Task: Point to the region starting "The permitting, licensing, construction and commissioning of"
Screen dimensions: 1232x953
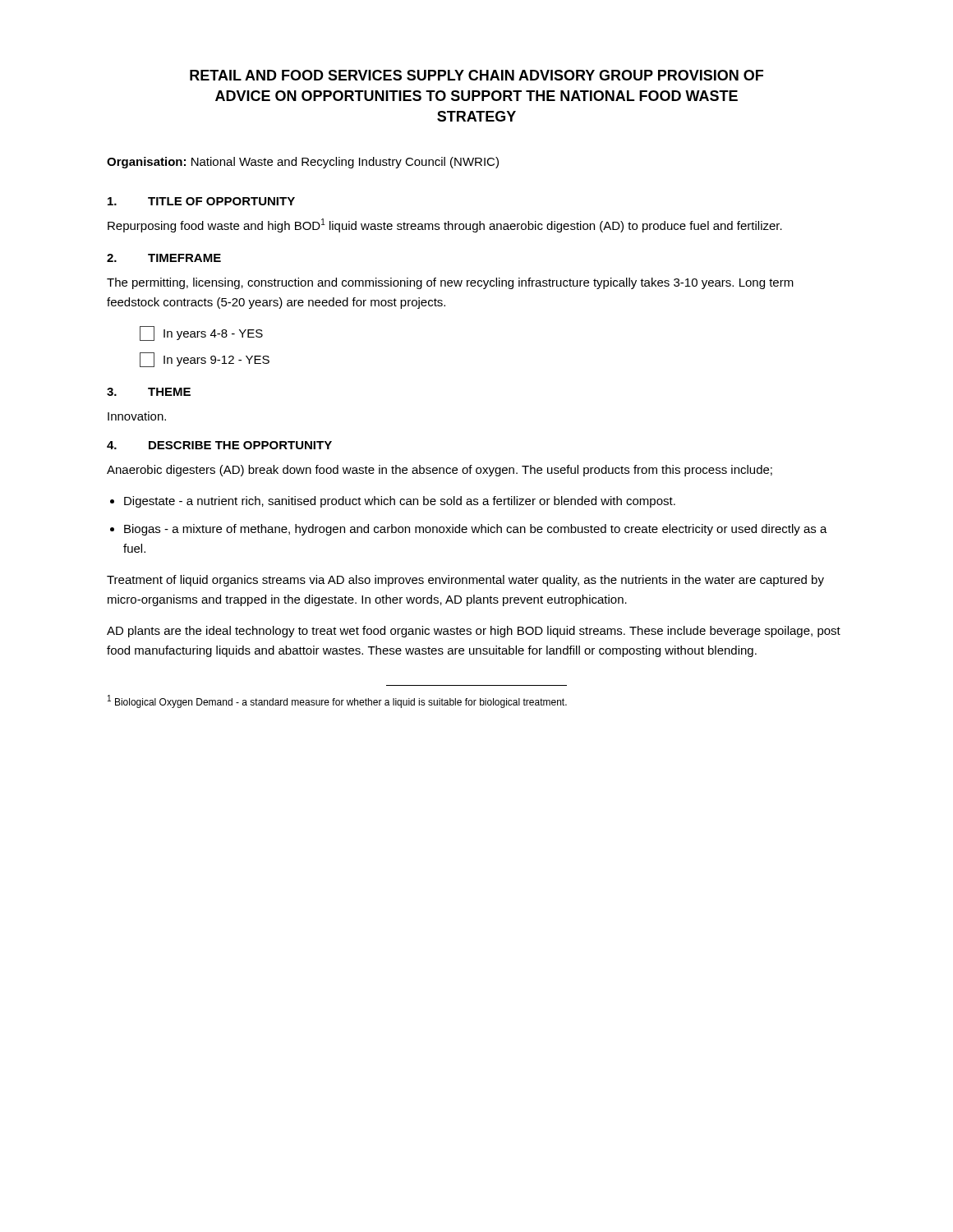Action: (x=450, y=292)
